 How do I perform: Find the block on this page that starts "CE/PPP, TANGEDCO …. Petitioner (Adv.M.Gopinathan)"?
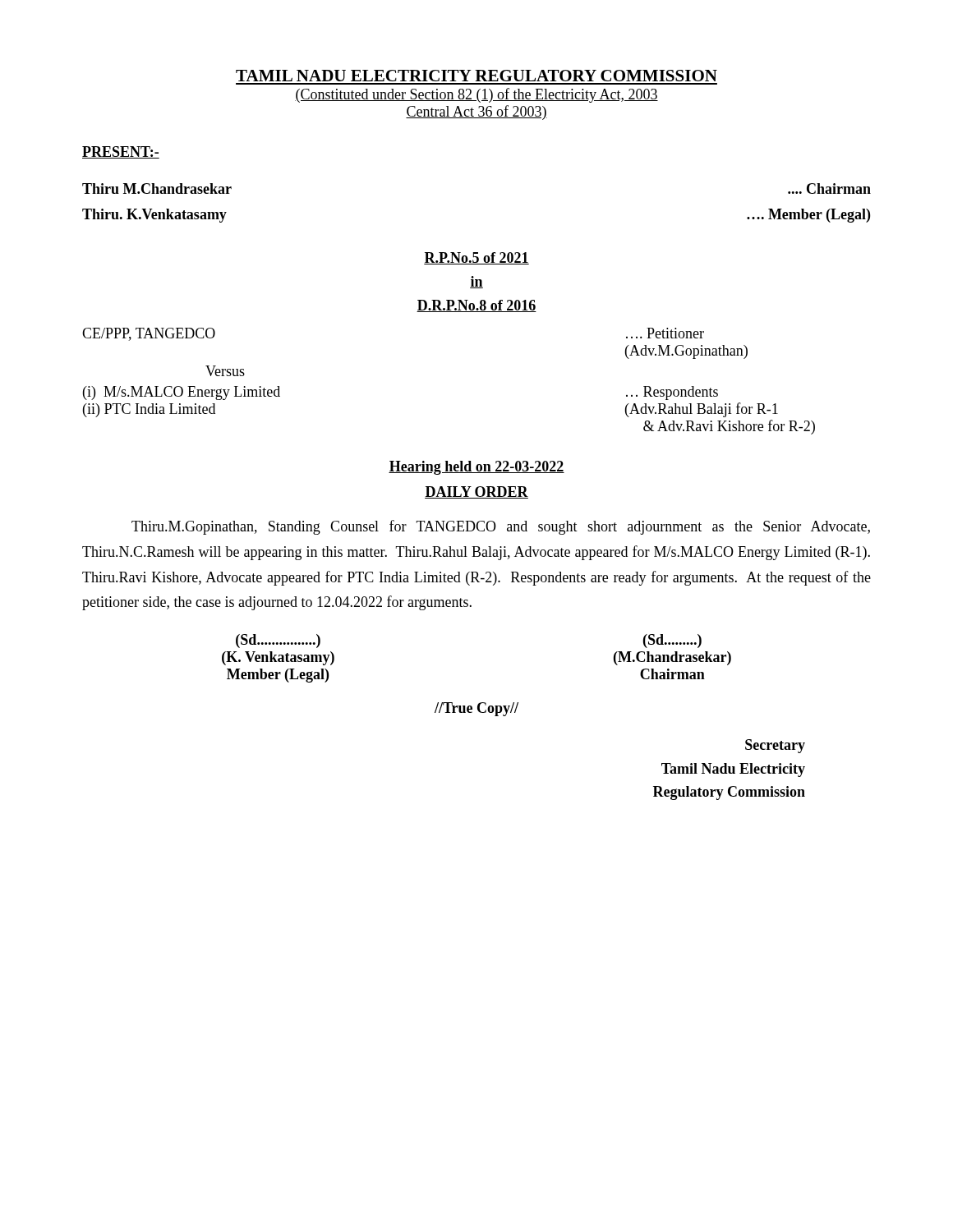tap(146, 334)
